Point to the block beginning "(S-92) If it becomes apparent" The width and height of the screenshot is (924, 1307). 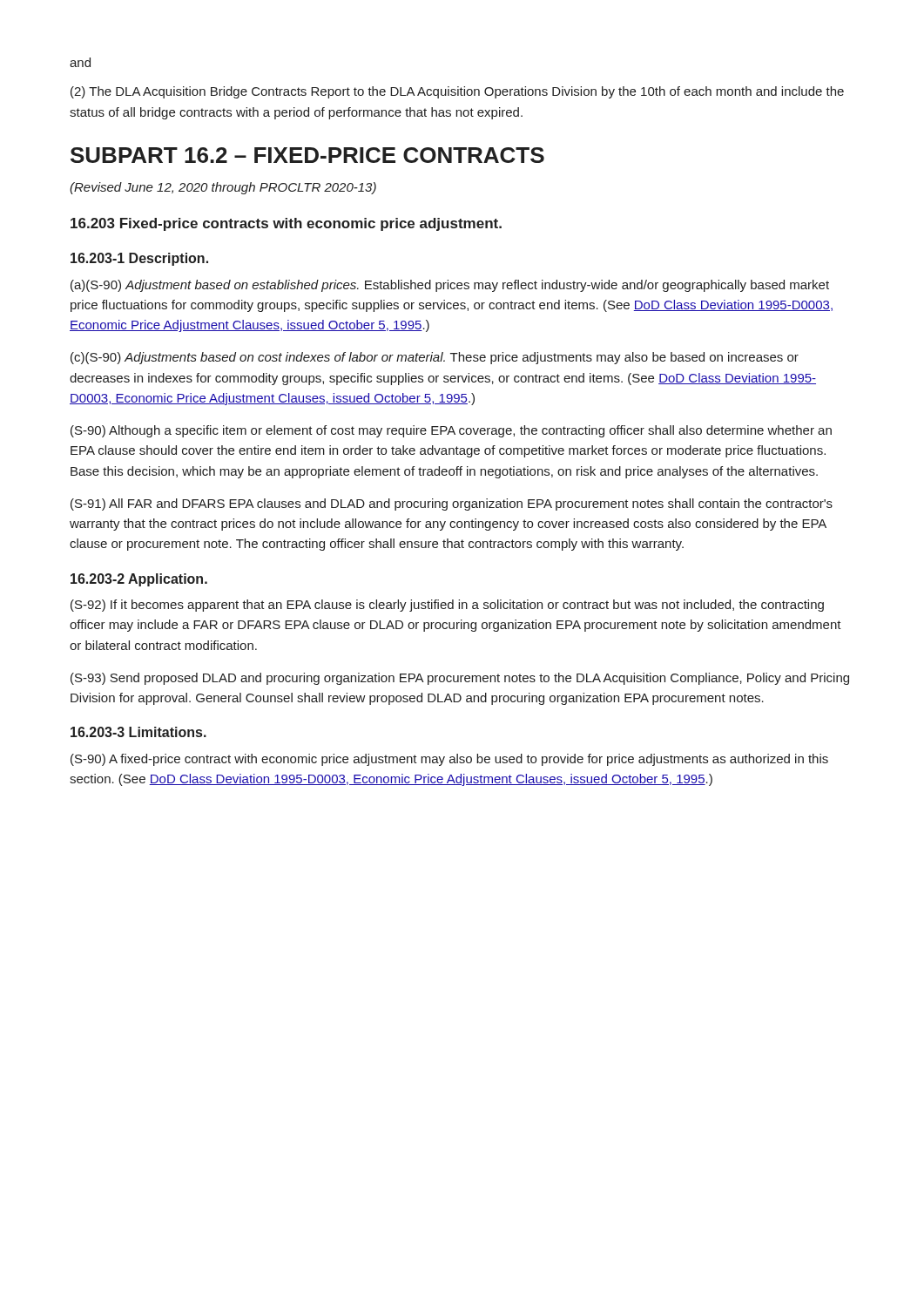point(455,625)
